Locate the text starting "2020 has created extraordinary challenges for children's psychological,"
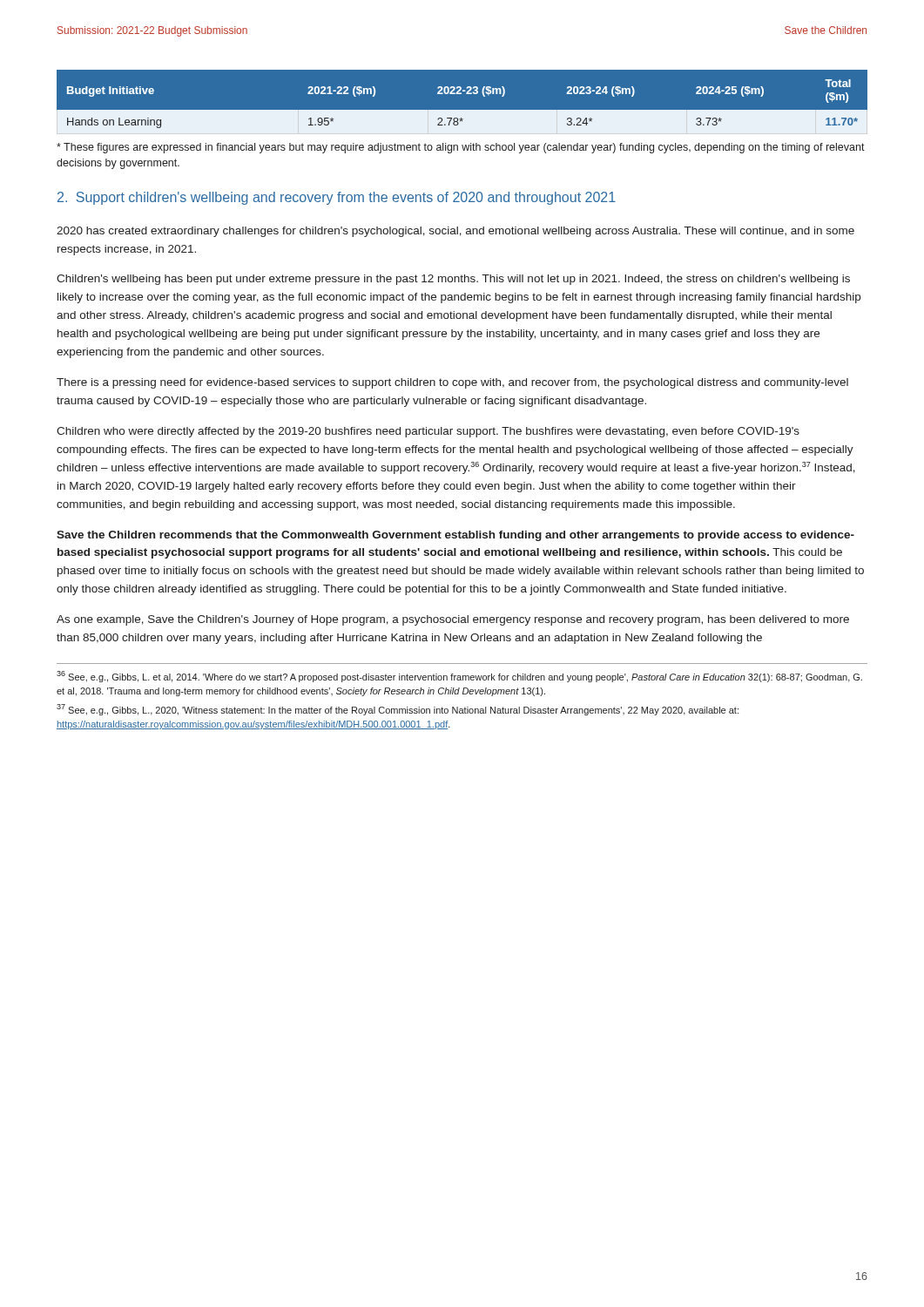924x1307 pixels. [456, 239]
